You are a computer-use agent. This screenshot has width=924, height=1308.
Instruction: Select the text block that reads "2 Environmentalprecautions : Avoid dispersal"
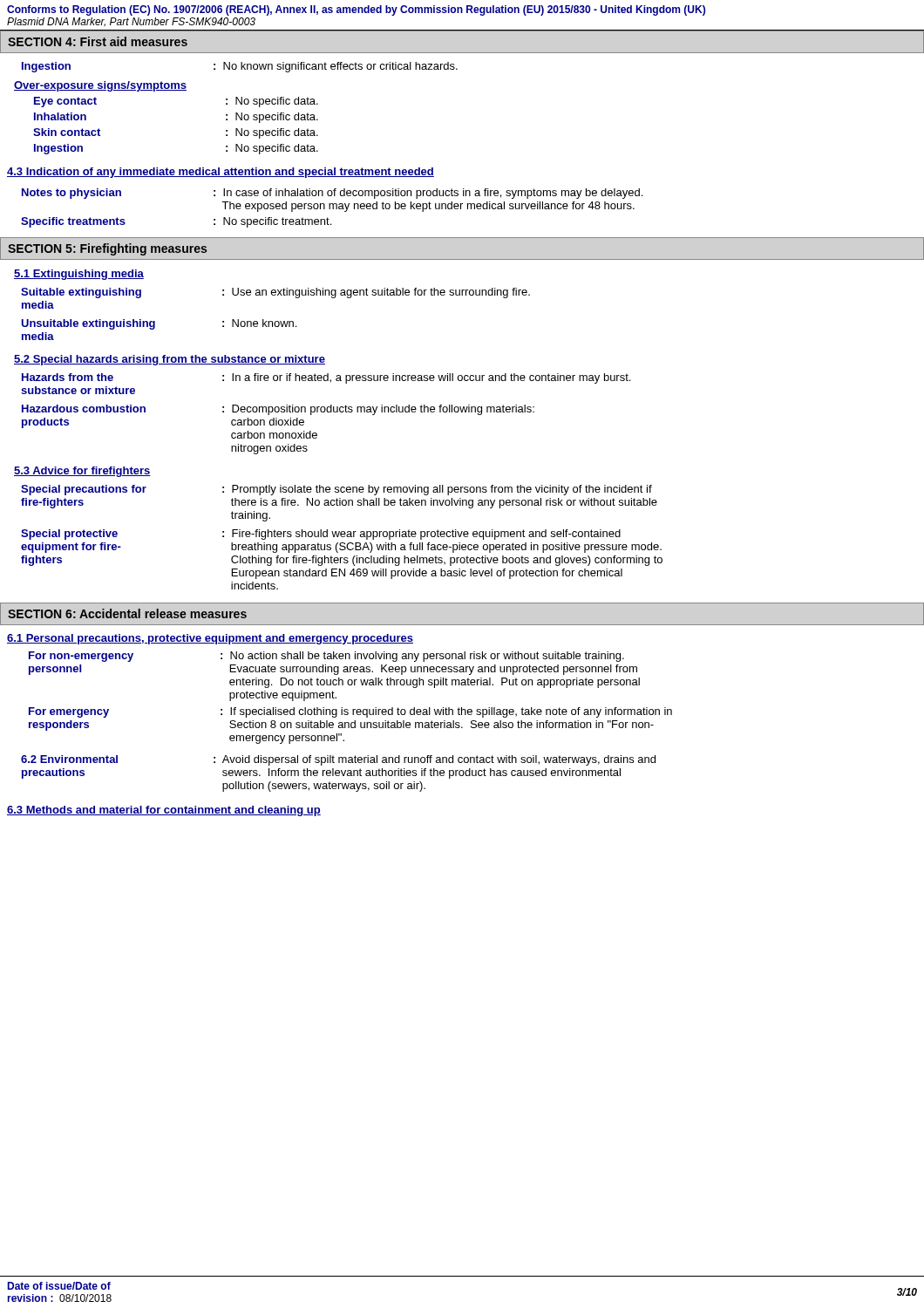click(462, 772)
